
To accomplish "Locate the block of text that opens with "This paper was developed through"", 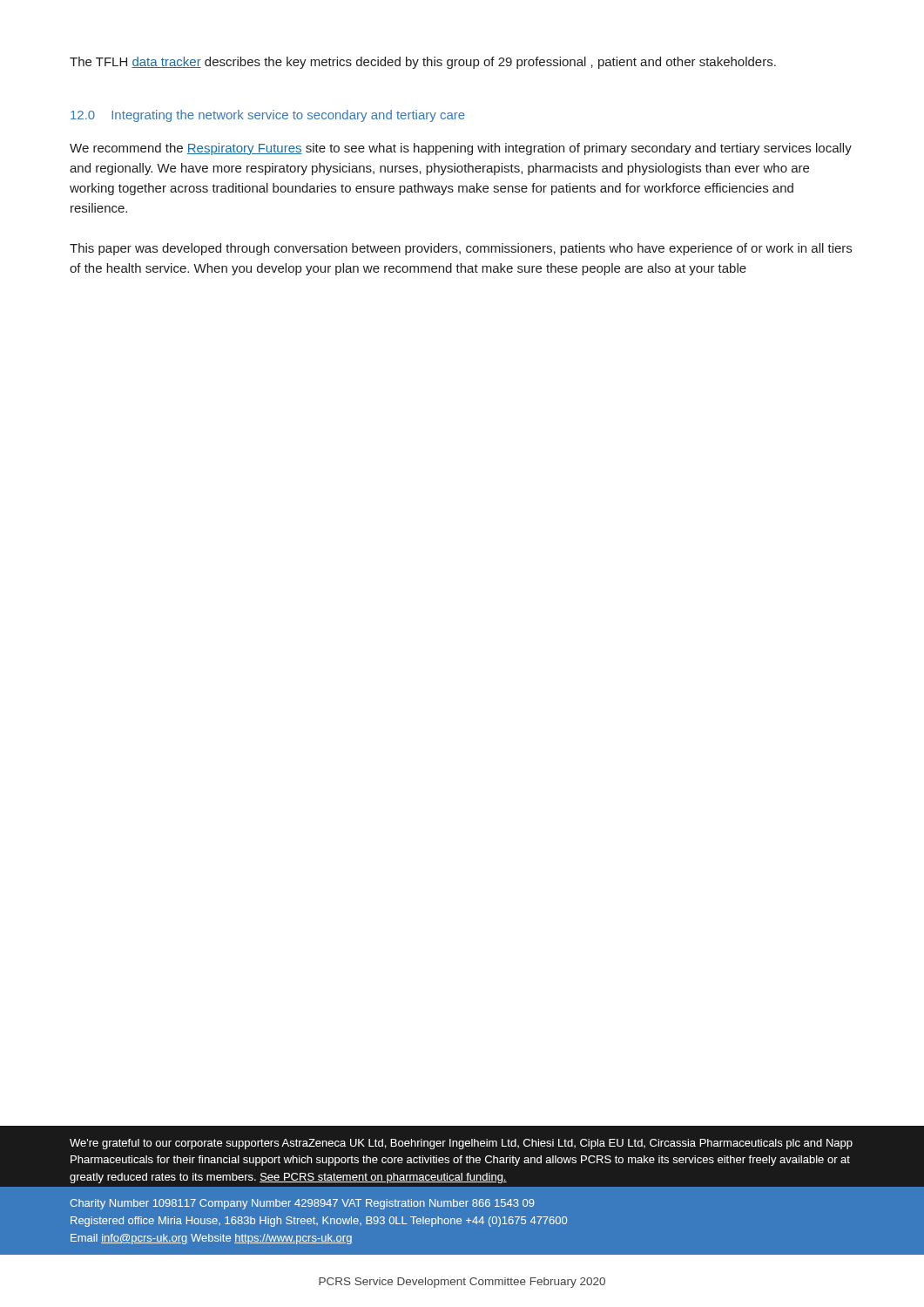I will click(x=461, y=258).
